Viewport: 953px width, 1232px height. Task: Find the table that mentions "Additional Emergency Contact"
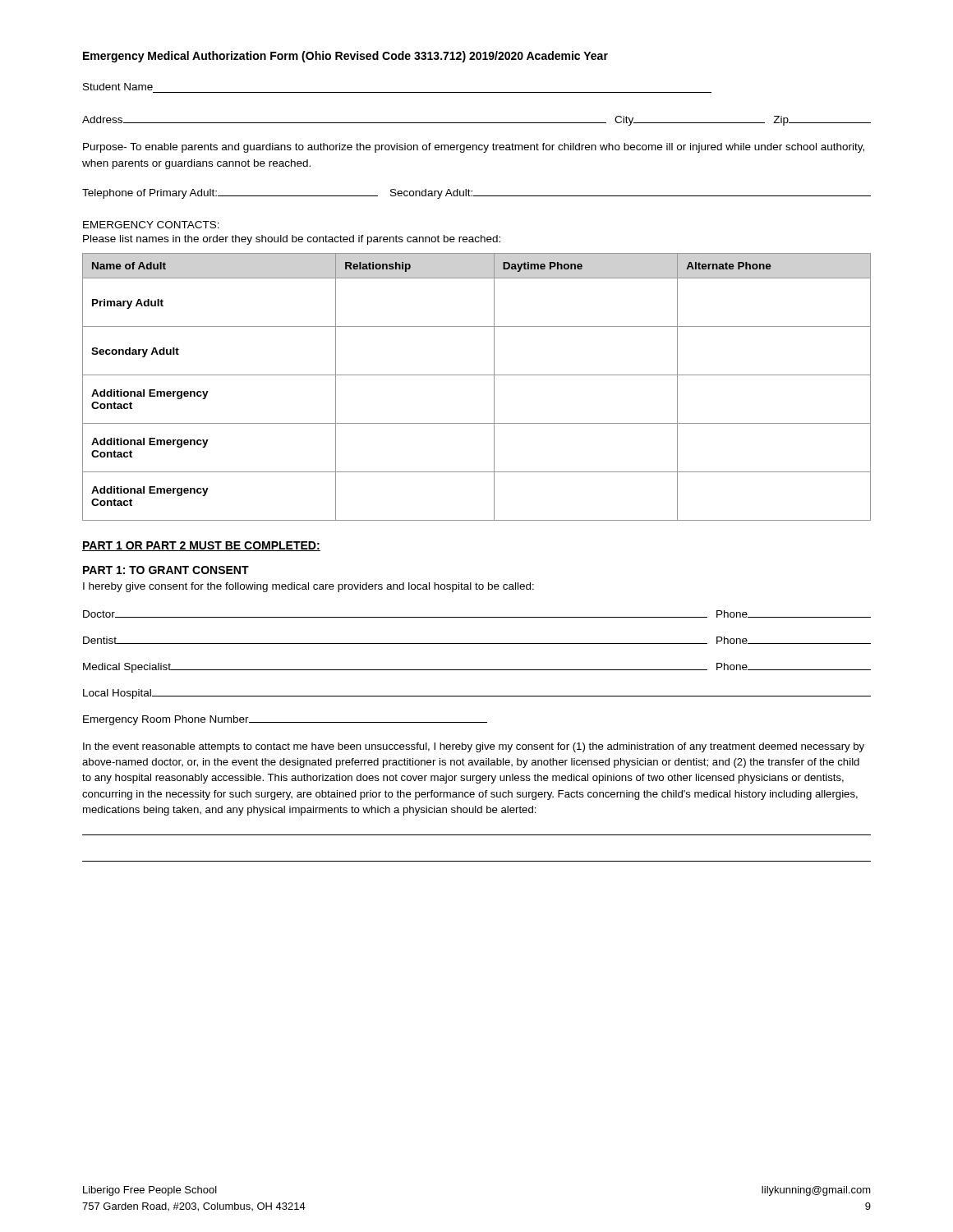476,387
